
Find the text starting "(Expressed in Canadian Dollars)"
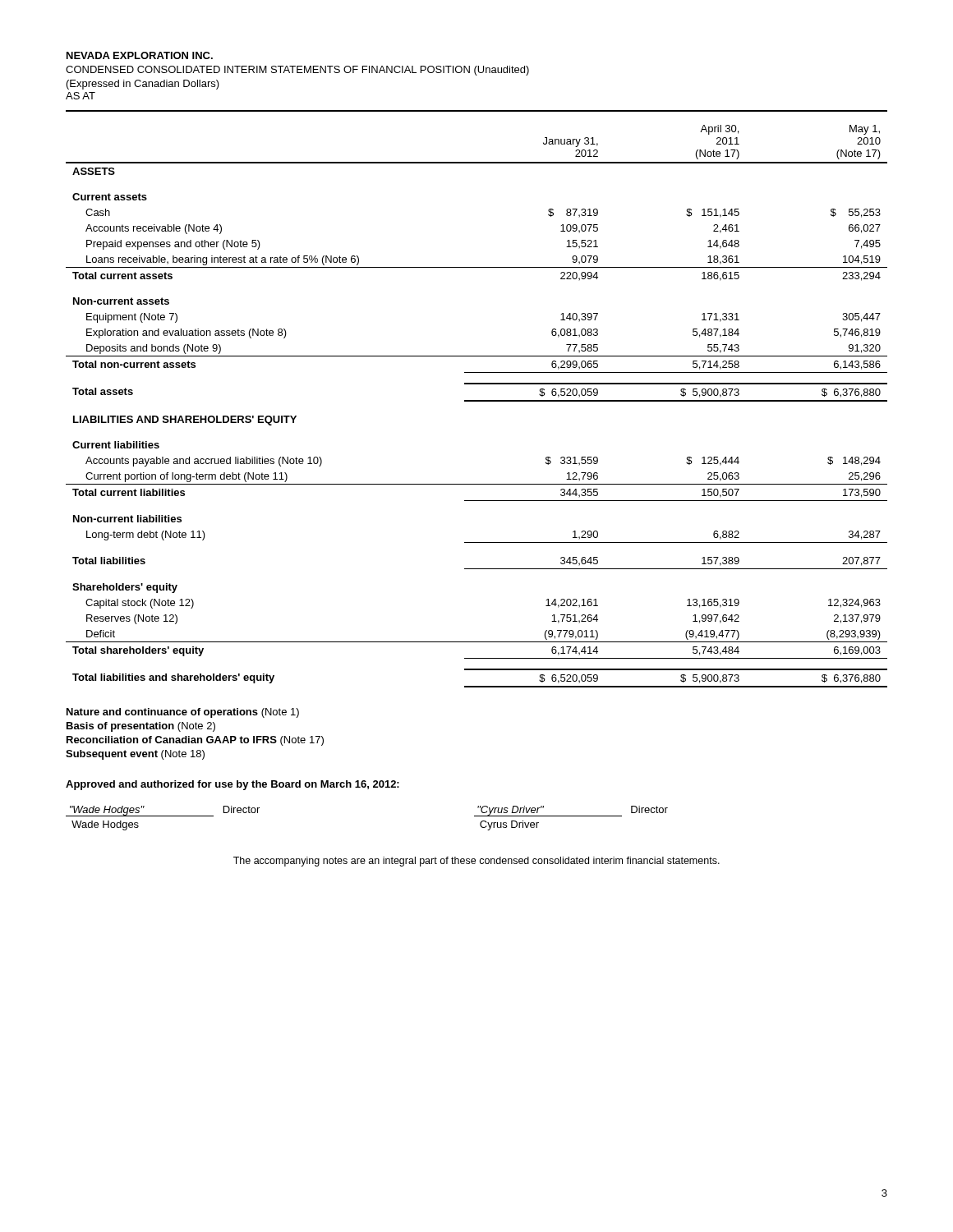pyautogui.click(x=143, y=85)
